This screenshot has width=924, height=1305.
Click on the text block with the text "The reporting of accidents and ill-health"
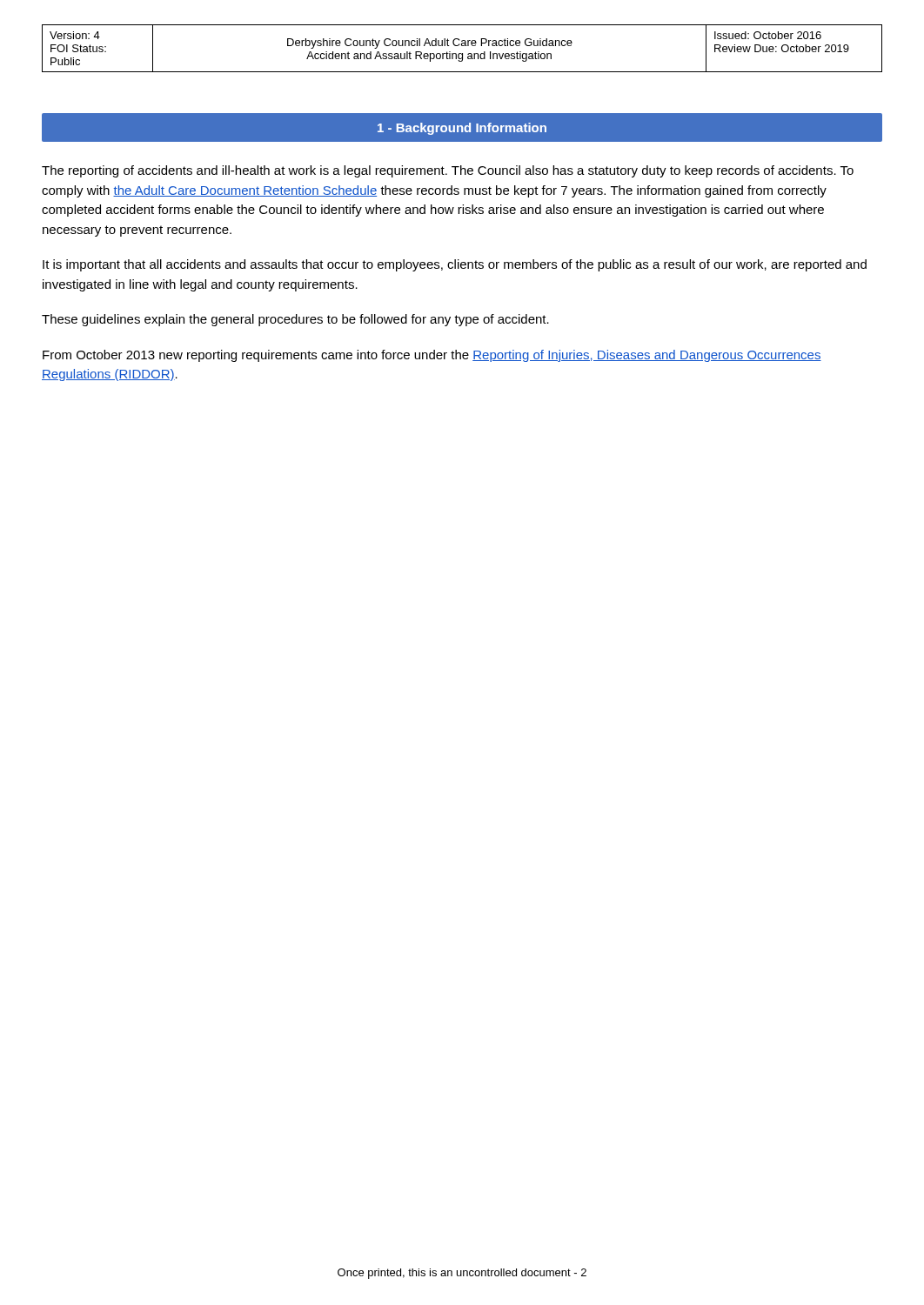448,199
